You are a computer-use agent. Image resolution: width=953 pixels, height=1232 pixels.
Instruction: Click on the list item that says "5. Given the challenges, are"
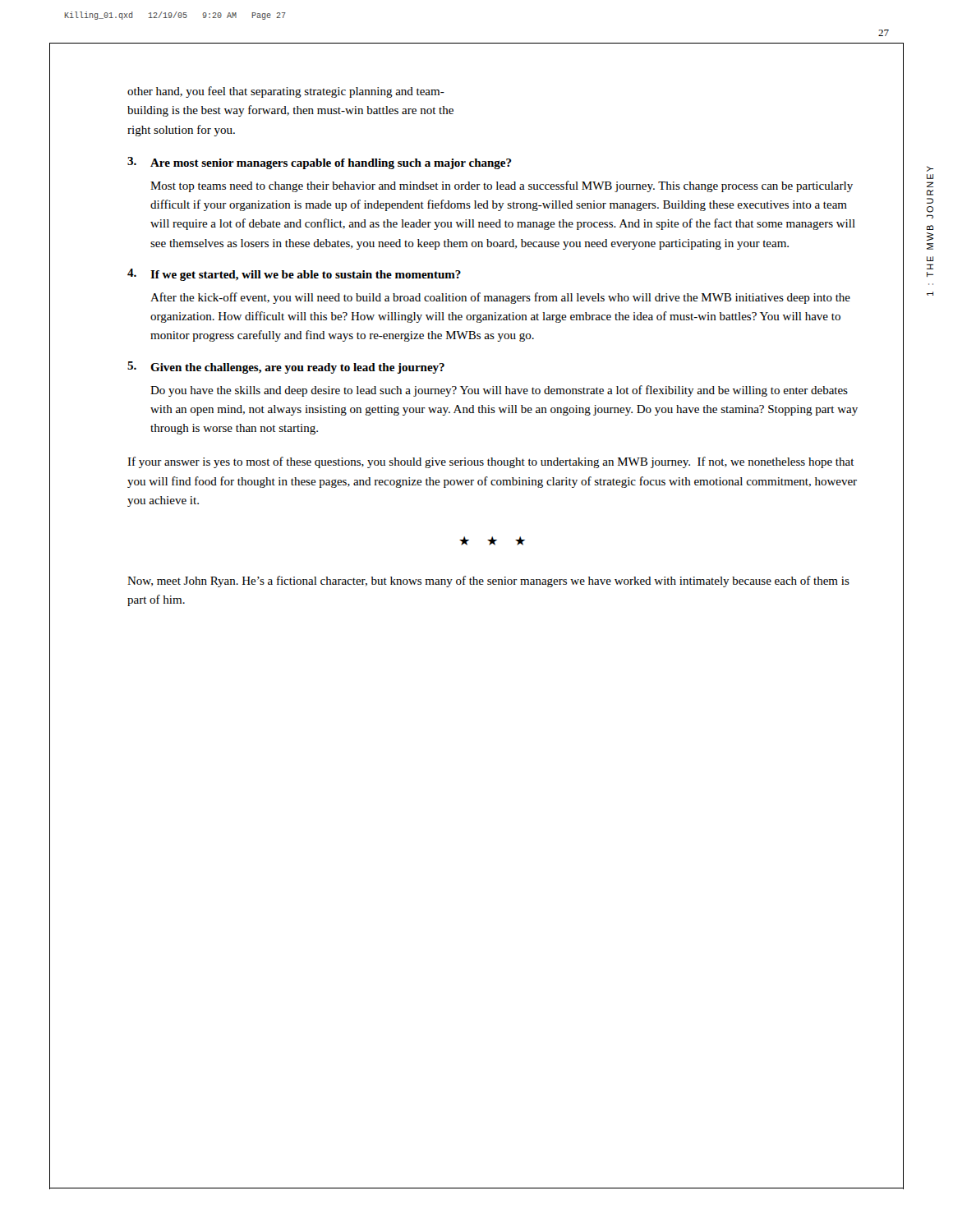click(x=495, y=398)
